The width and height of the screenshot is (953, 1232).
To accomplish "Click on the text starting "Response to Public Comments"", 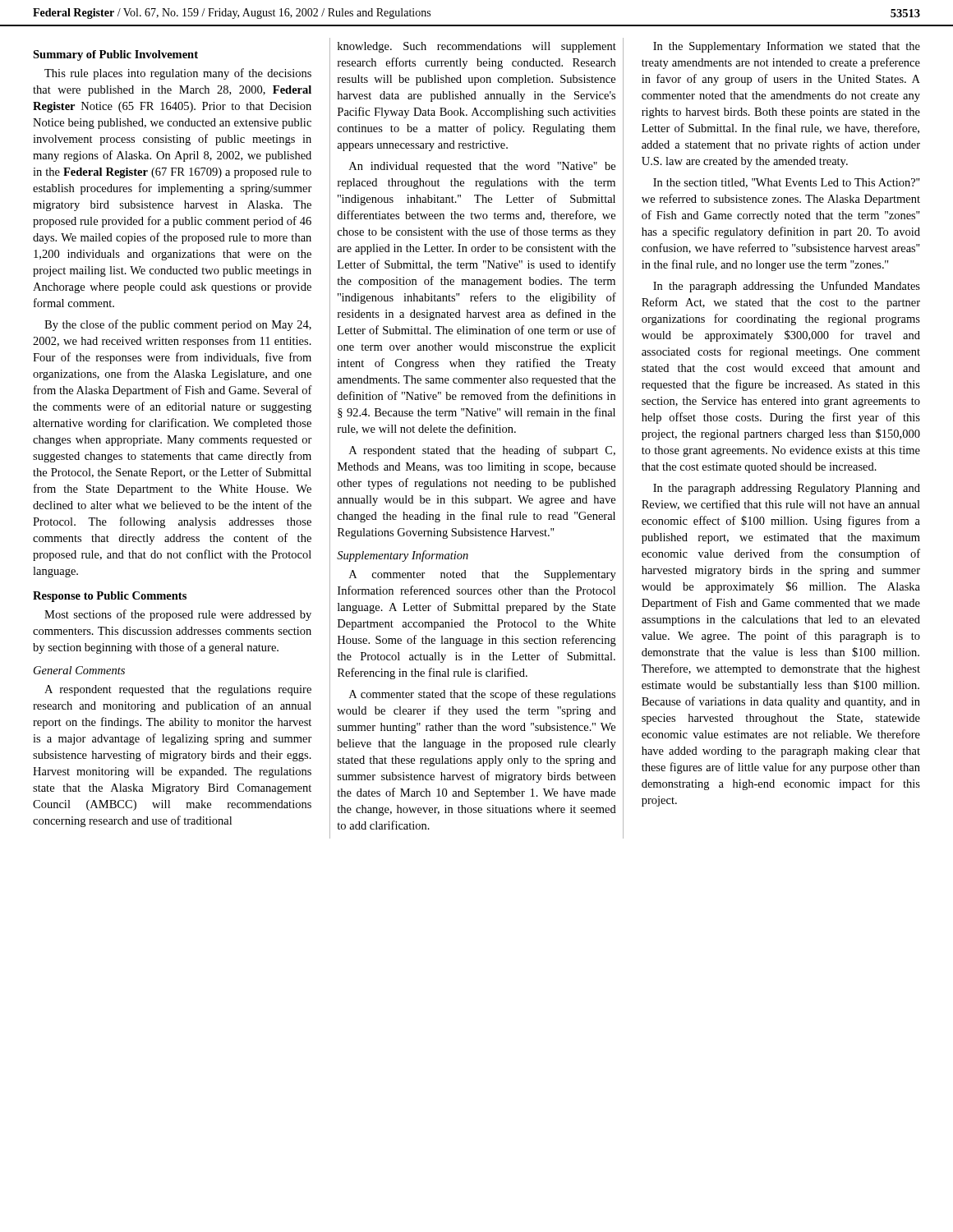I will pyautogui.click(x=110, y=595).
